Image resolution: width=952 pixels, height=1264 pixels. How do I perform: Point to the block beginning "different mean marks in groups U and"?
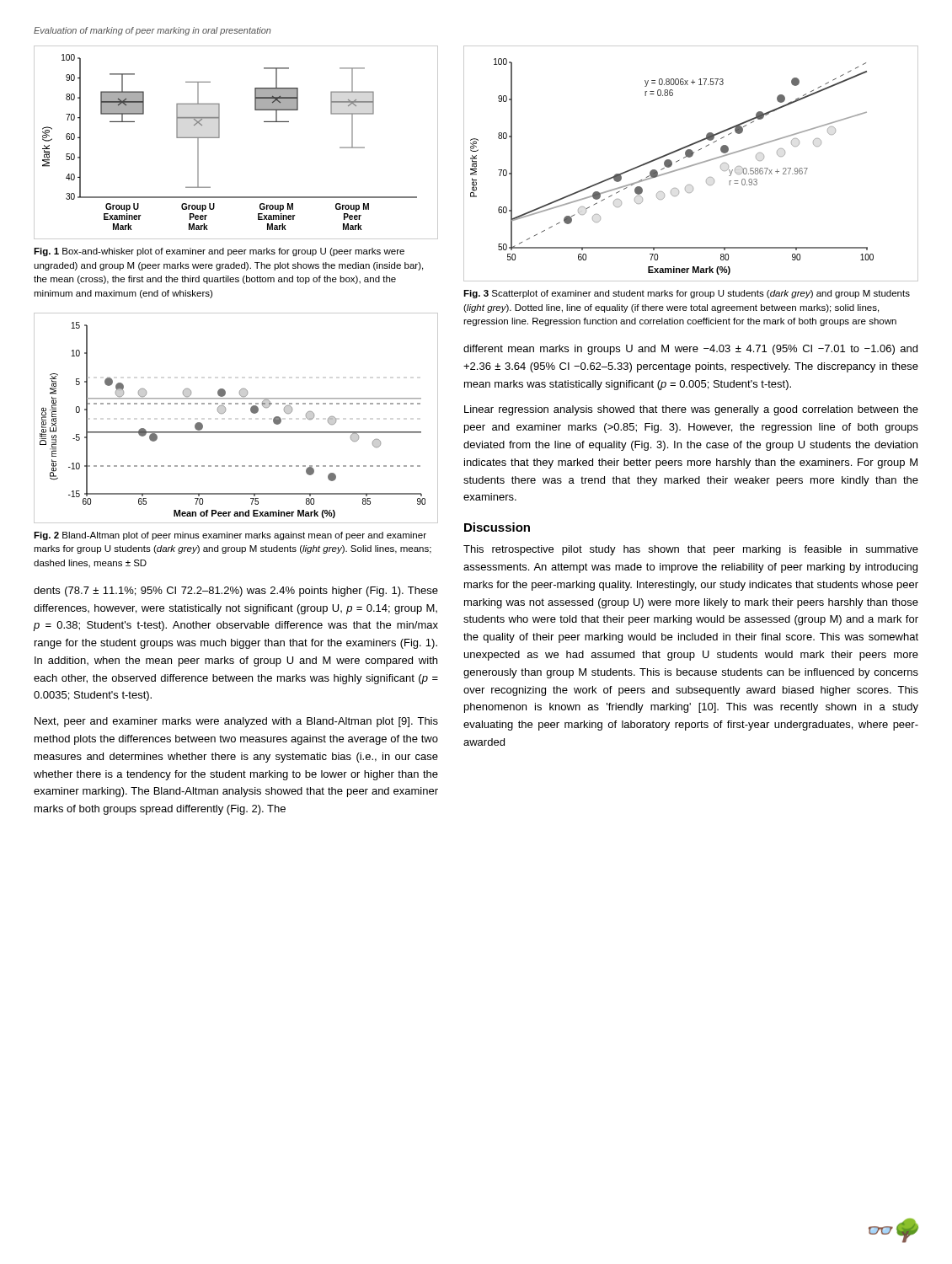[691, 366]
